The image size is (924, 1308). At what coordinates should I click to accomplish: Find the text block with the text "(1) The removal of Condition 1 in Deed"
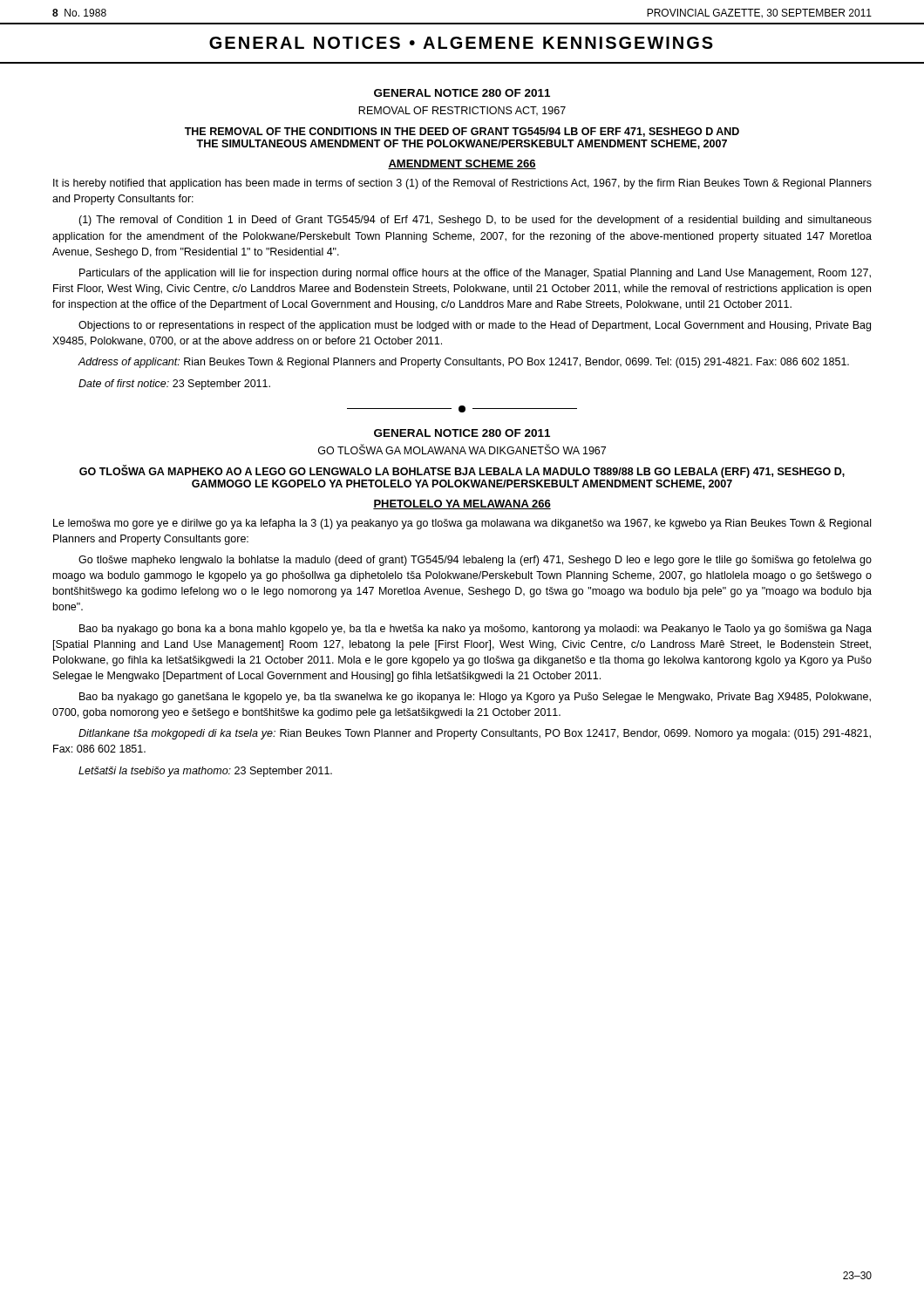coord(462,236)
